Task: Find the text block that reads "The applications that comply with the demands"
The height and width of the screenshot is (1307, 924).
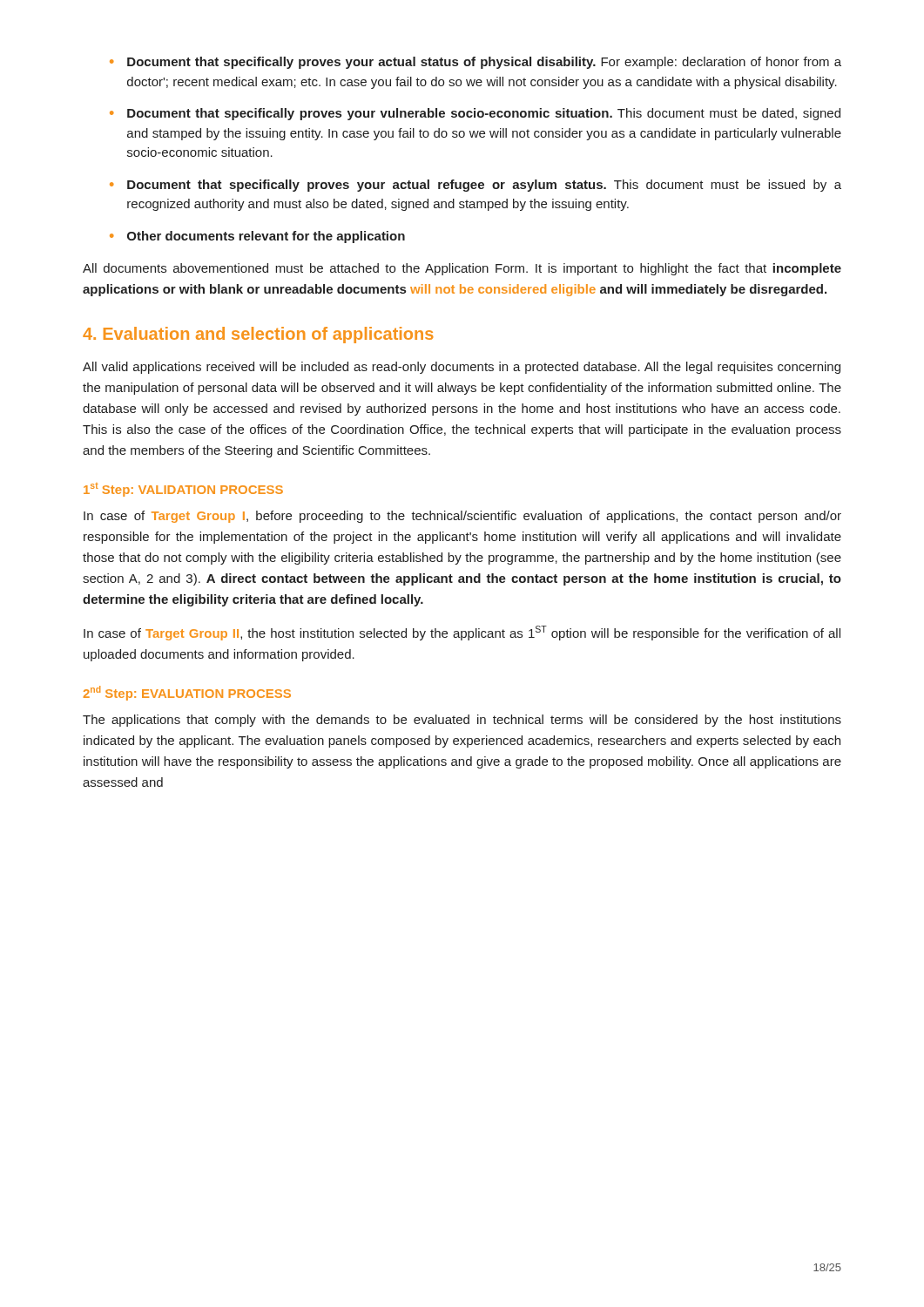Action: [462, 751]
